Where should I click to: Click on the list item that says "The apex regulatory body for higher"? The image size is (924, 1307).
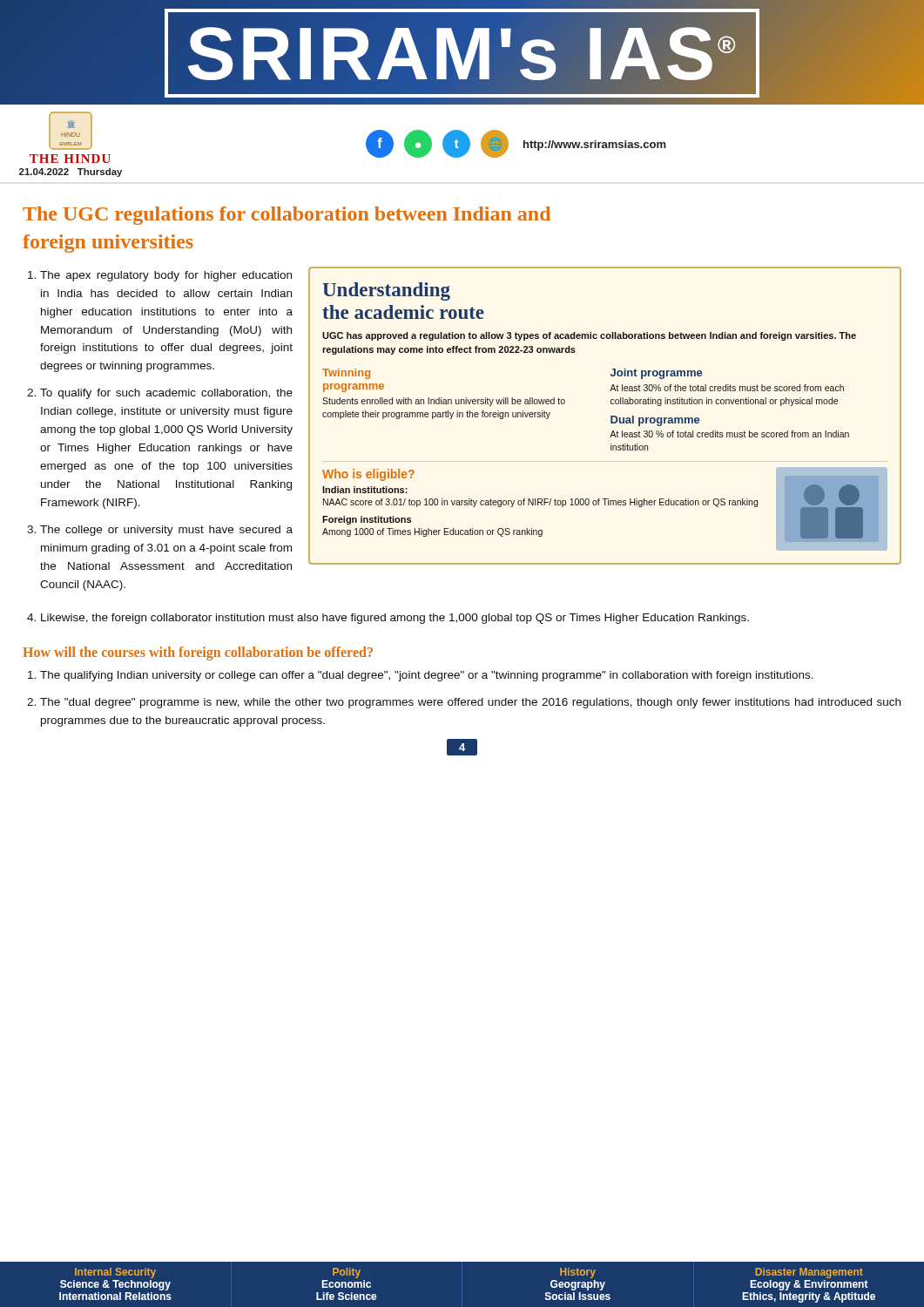click(166, 320)
